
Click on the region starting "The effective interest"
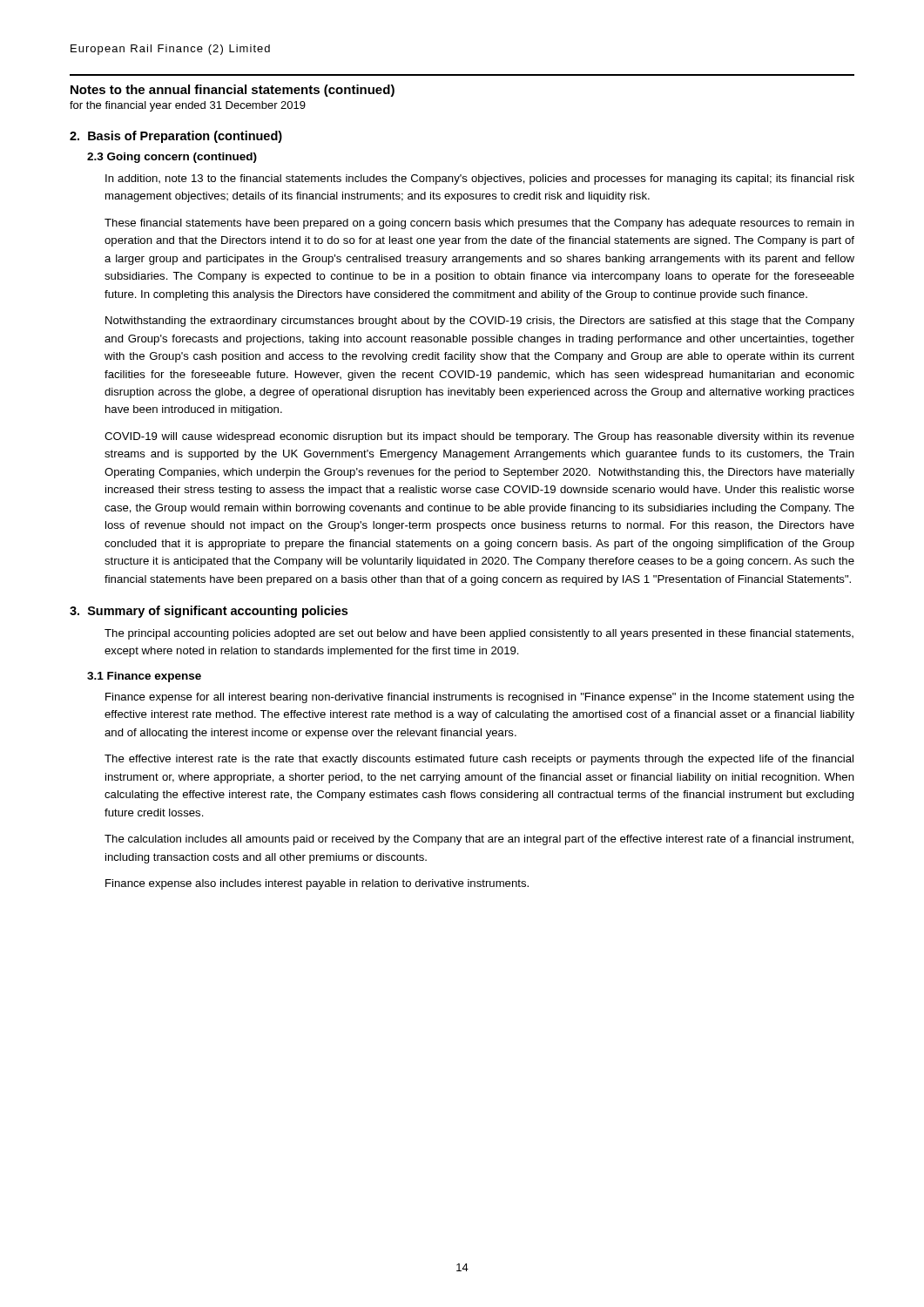479,785
